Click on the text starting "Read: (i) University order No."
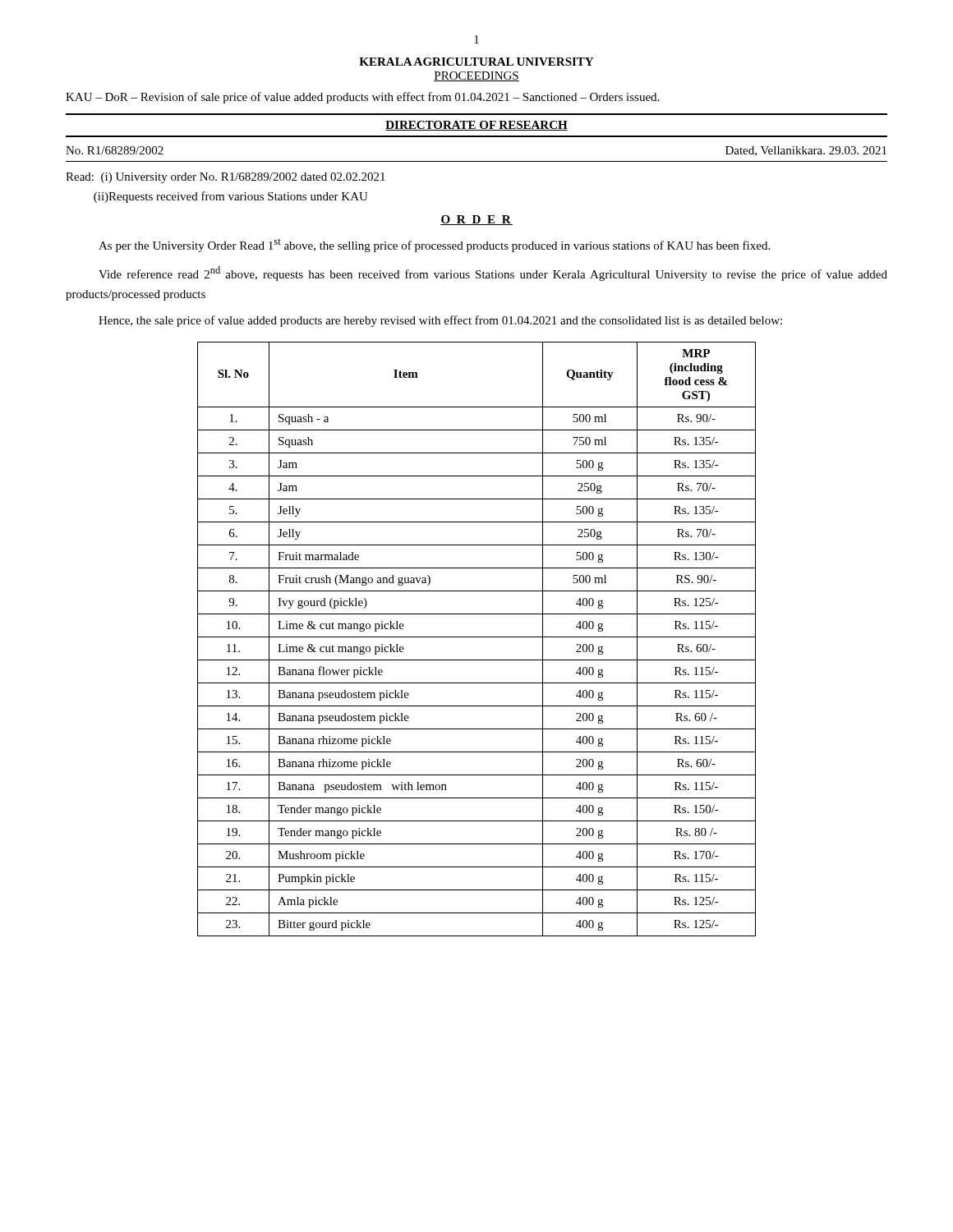Image resolution: width=953 pixels, height=1232 pixels. coord(226,186)
